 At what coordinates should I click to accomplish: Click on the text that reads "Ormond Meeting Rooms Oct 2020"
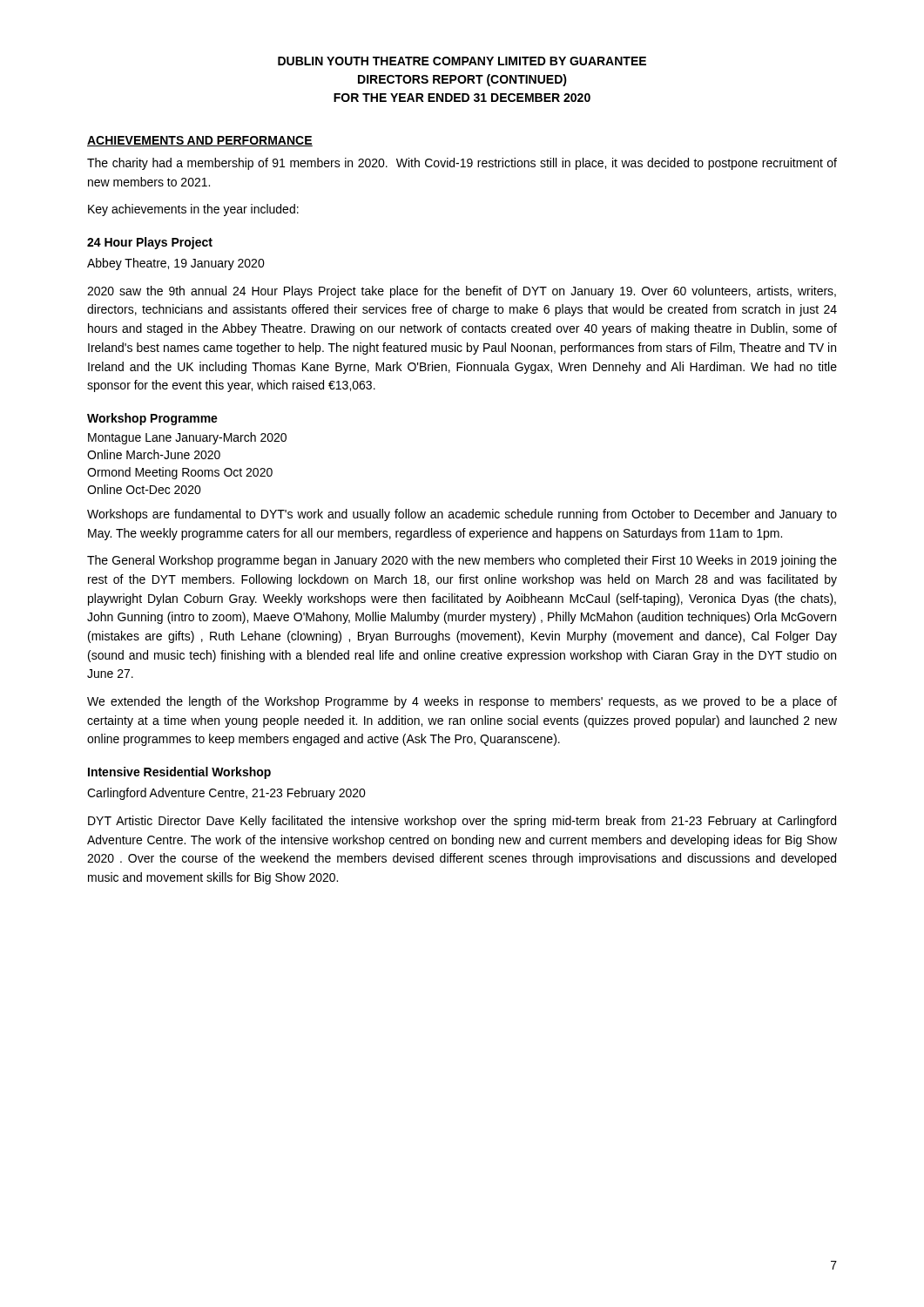(x=180, y=472)
